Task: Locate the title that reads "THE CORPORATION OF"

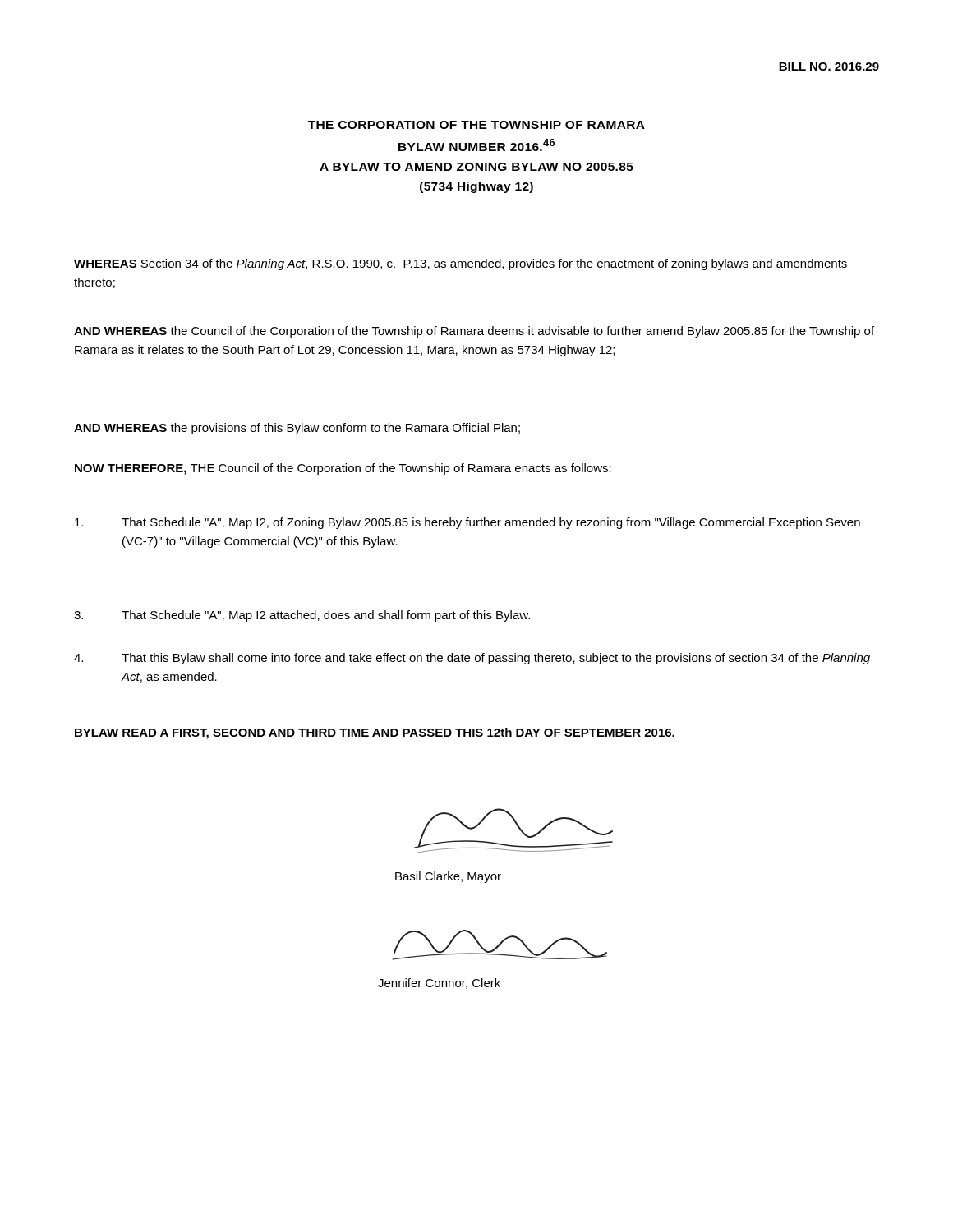Action: tap(476, 156)
